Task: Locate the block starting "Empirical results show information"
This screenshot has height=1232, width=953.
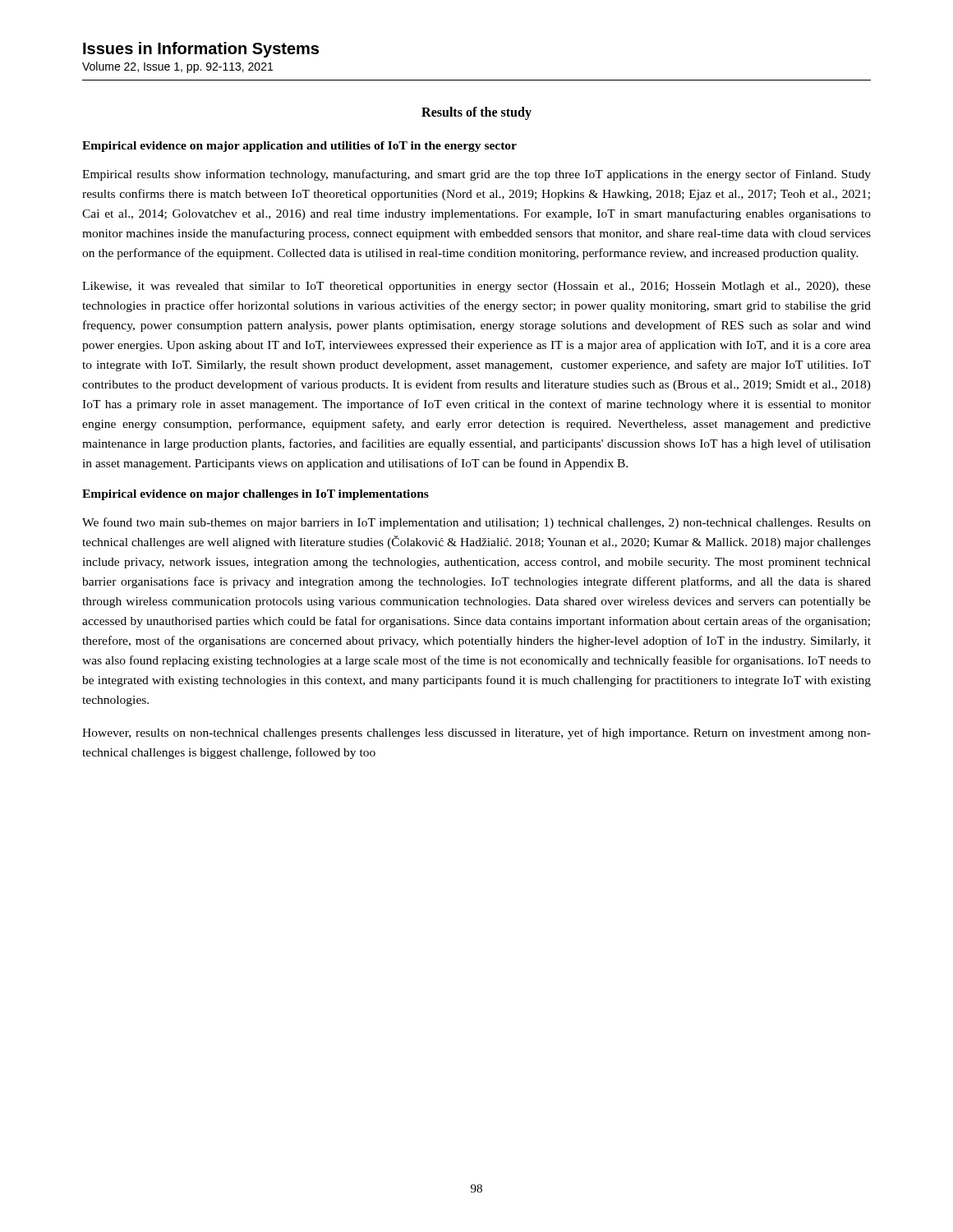Action: (476, 213)
